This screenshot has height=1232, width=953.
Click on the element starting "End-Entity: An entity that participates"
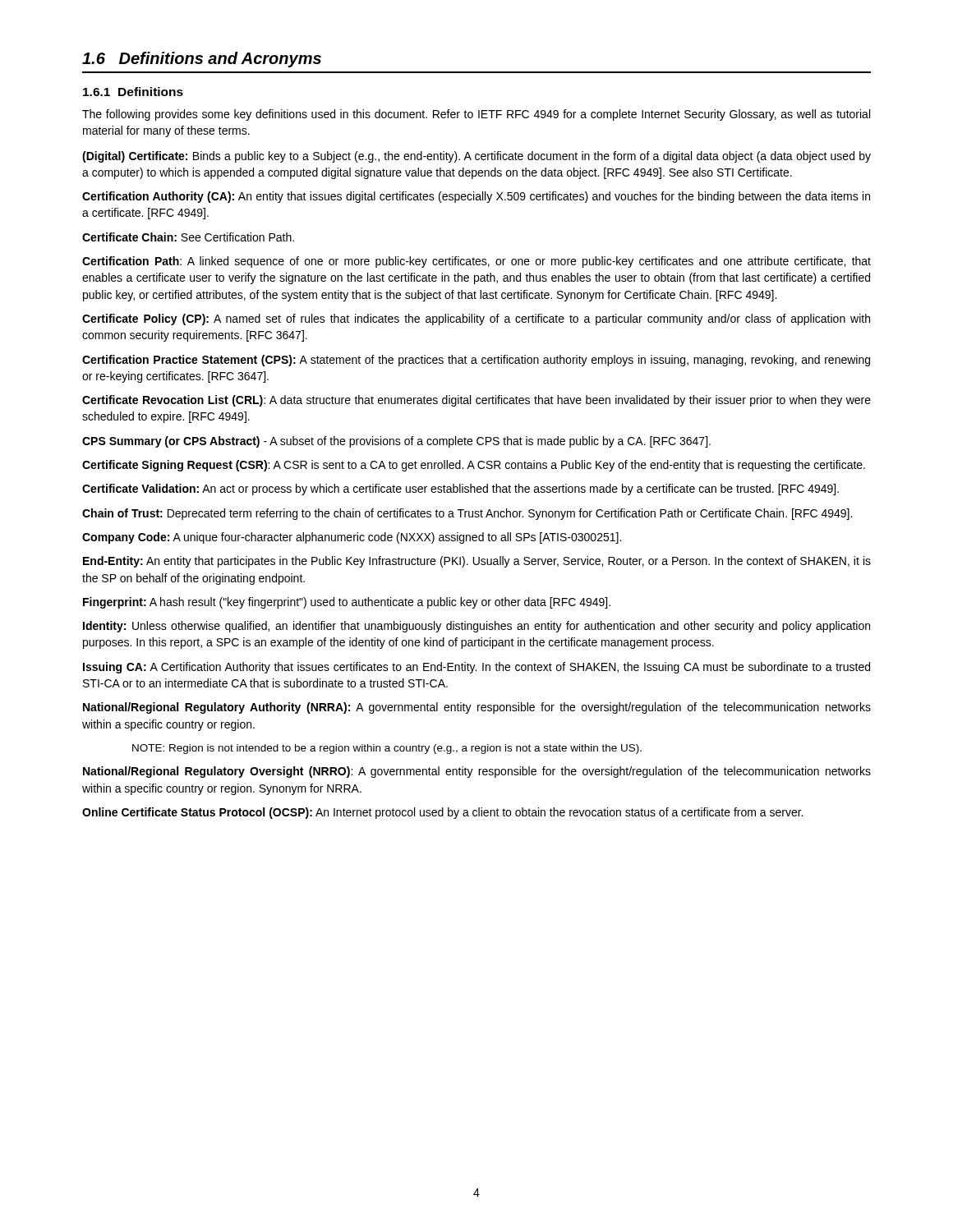coord(476,570)
